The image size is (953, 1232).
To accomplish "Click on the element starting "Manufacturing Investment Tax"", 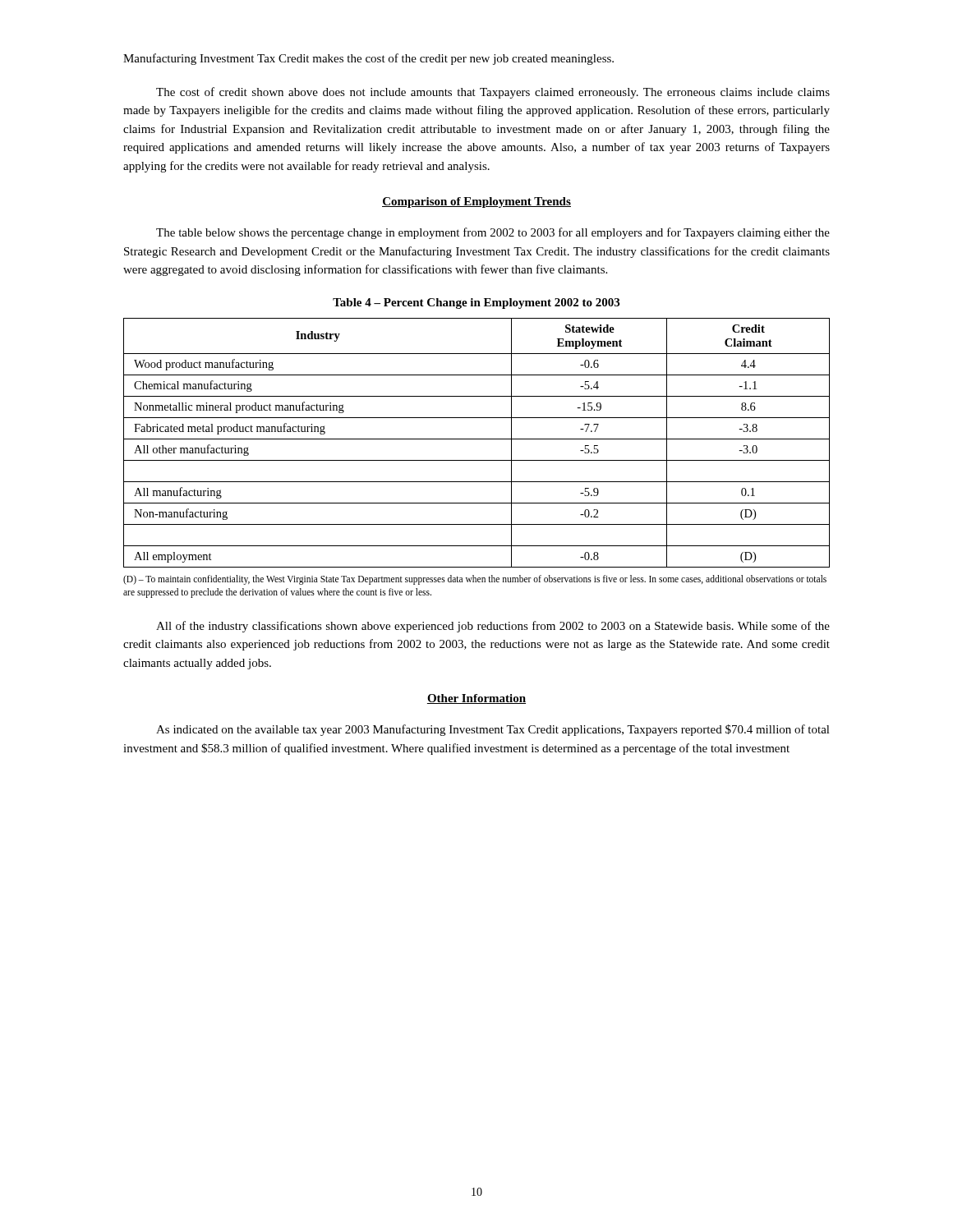I will click(x=369, y=58).
